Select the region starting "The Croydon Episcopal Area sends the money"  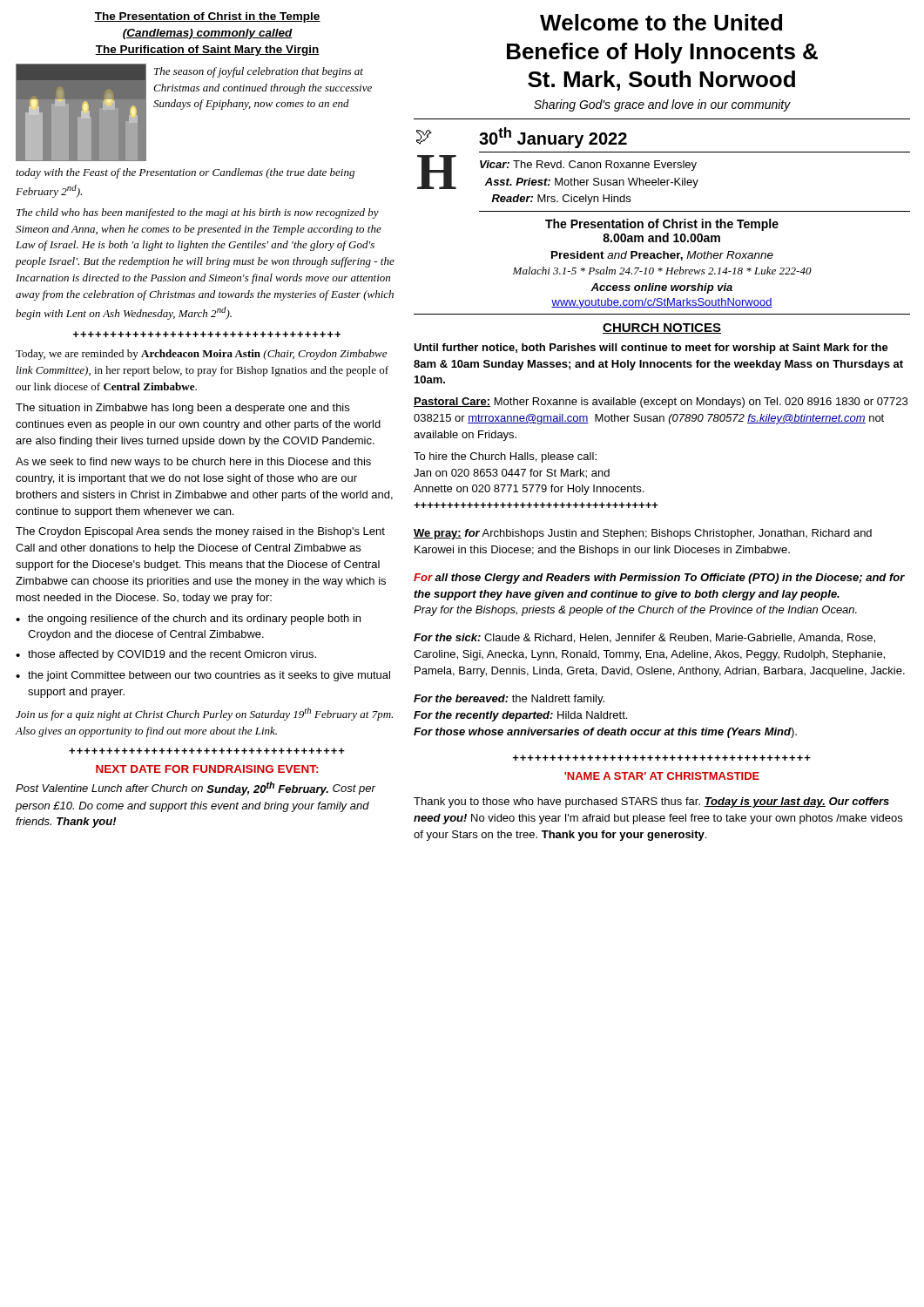[x=207, y=565]
